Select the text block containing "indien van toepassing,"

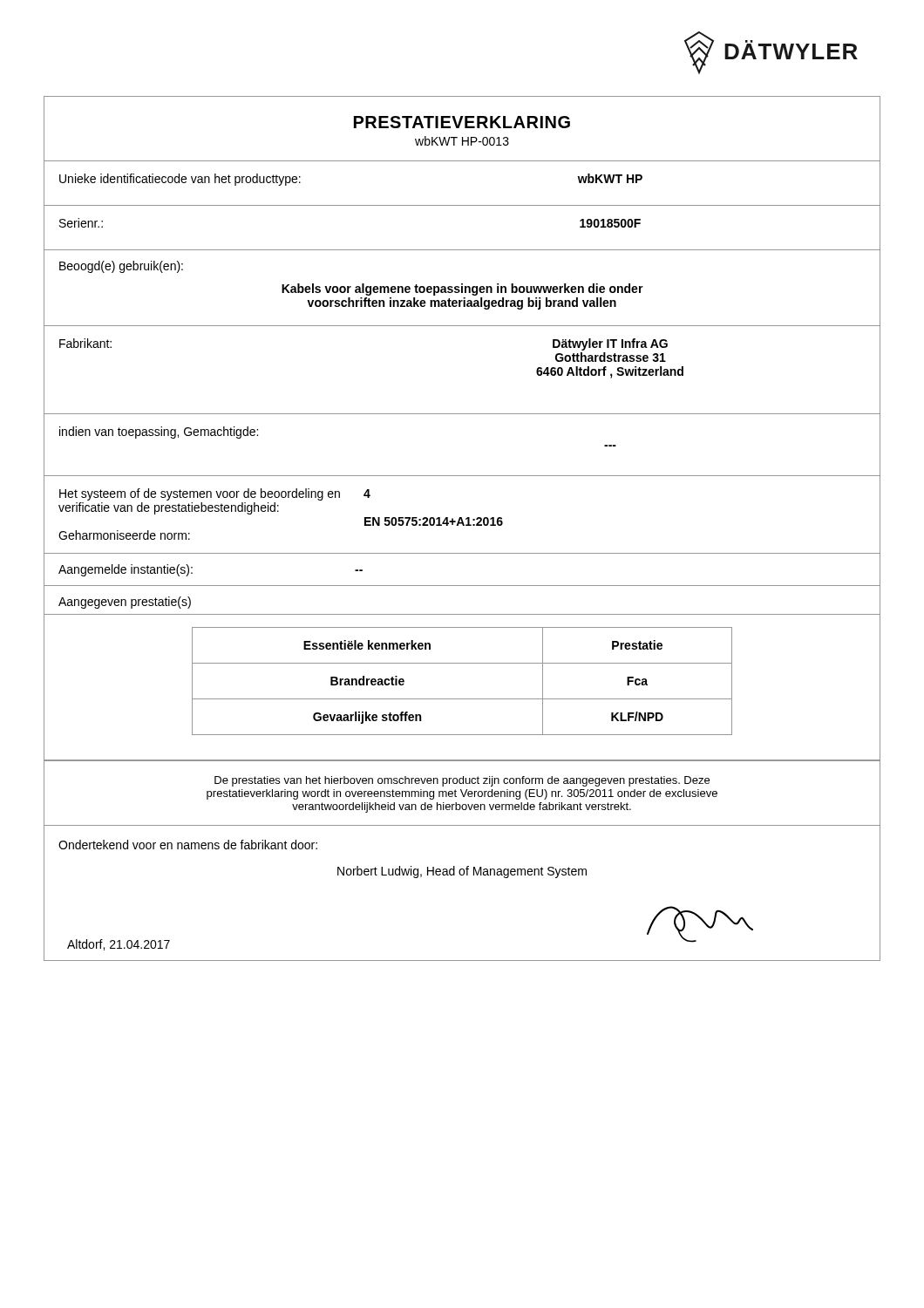pyautogui.click(x=159, y=432)
